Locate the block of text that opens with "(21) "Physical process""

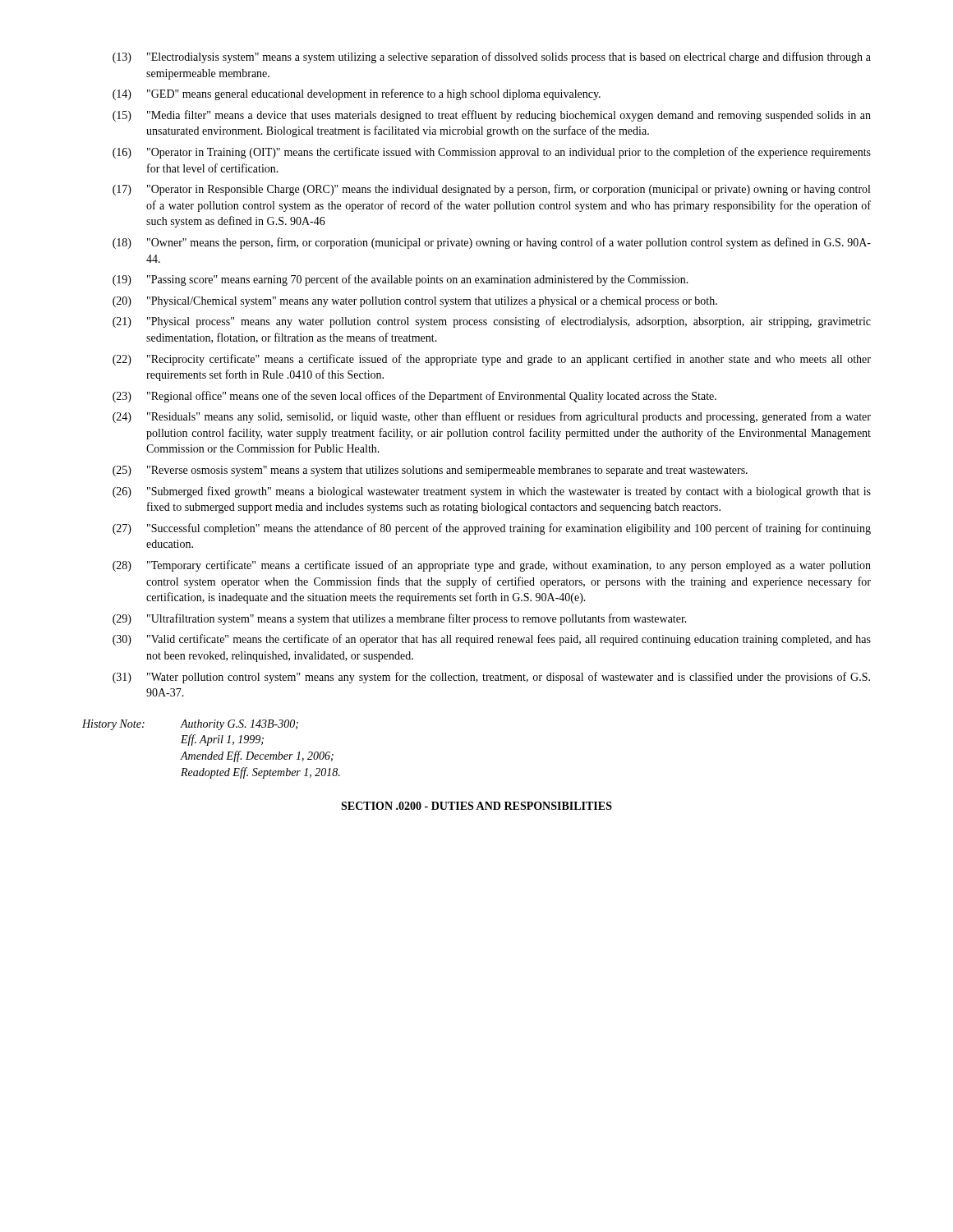point(476,330)
